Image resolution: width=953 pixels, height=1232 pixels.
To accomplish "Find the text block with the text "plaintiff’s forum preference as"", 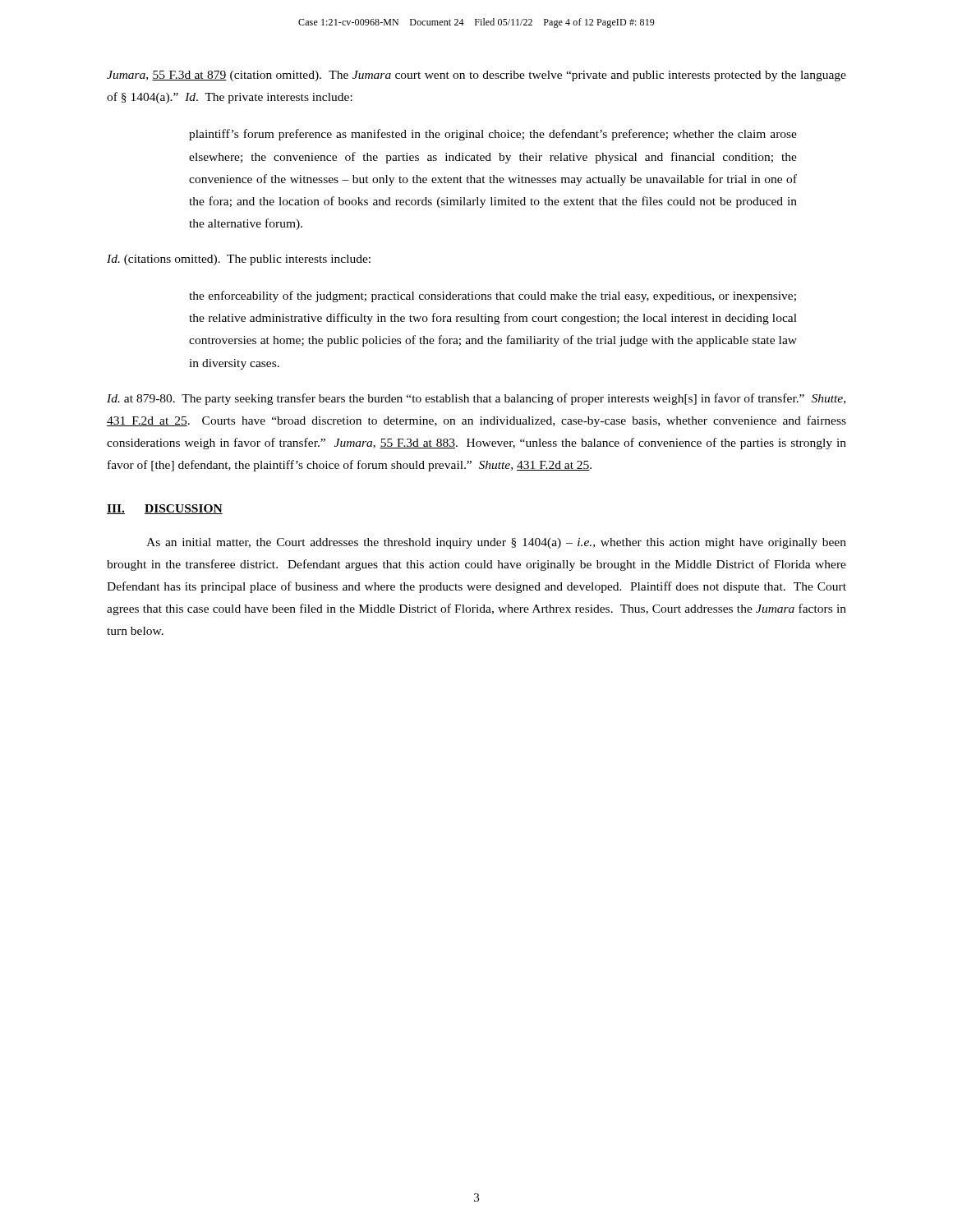I will 493,178.
